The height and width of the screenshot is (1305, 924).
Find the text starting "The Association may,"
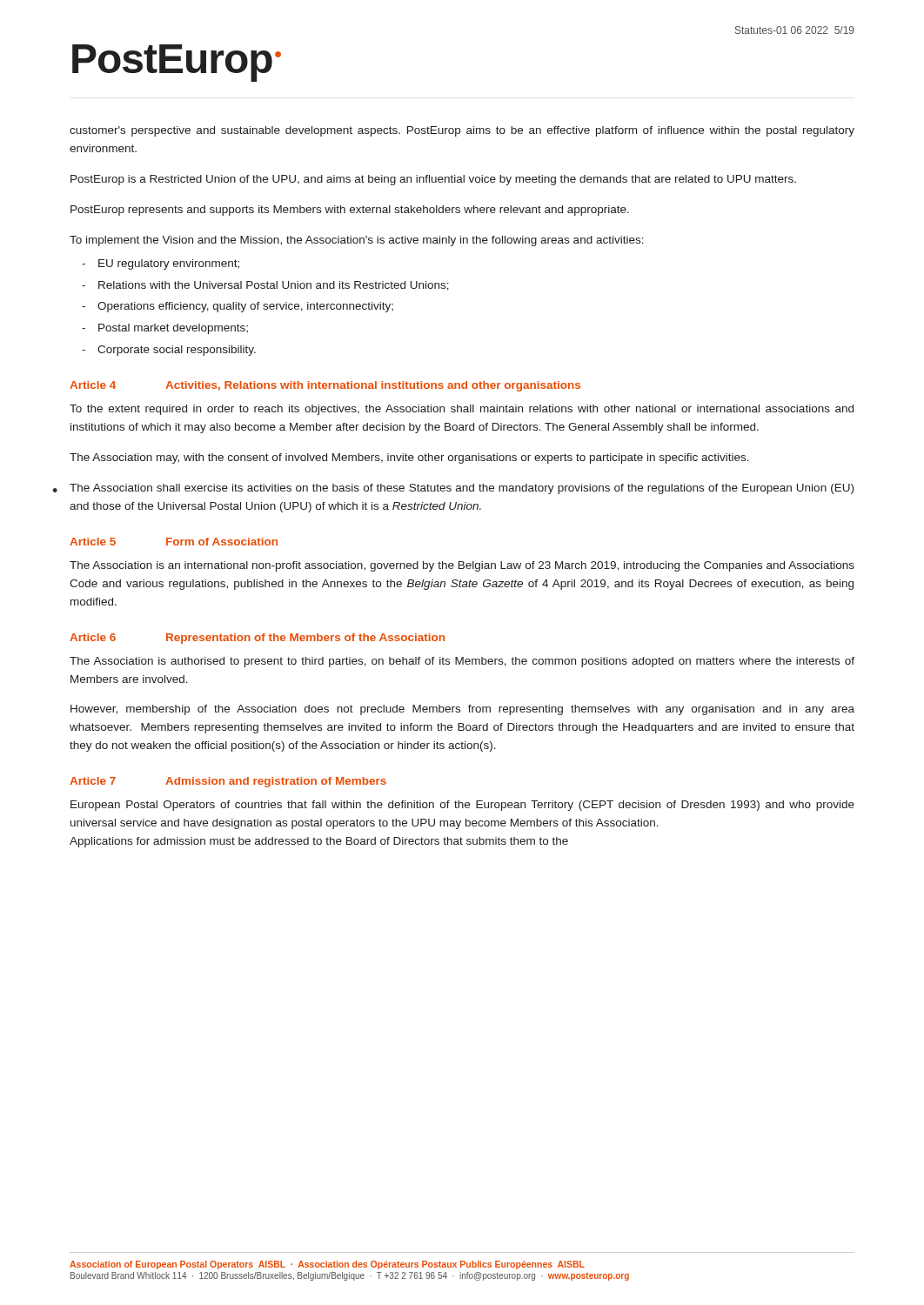(x=410, y=457)
